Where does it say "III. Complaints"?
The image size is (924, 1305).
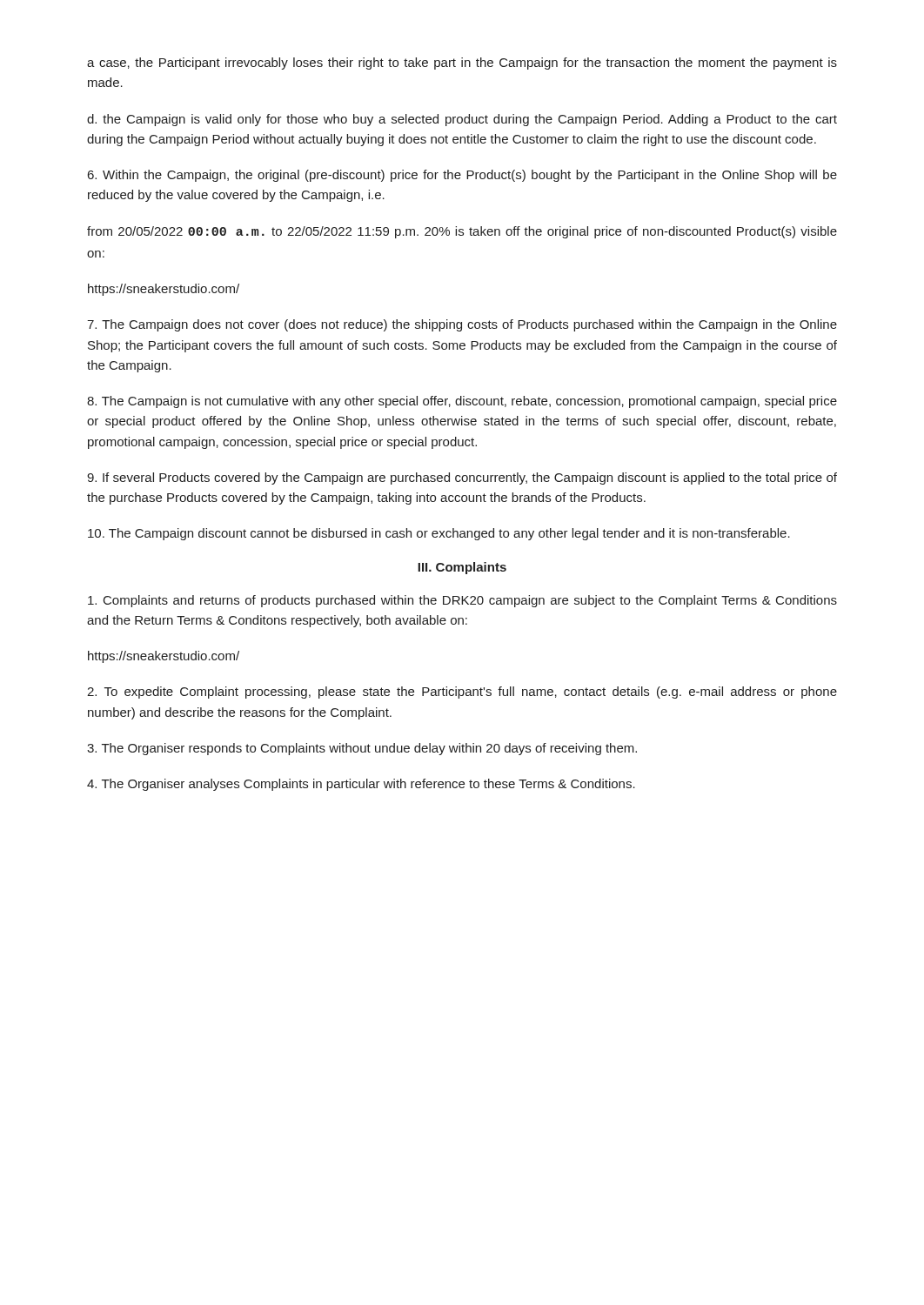[x=462, y=566]
